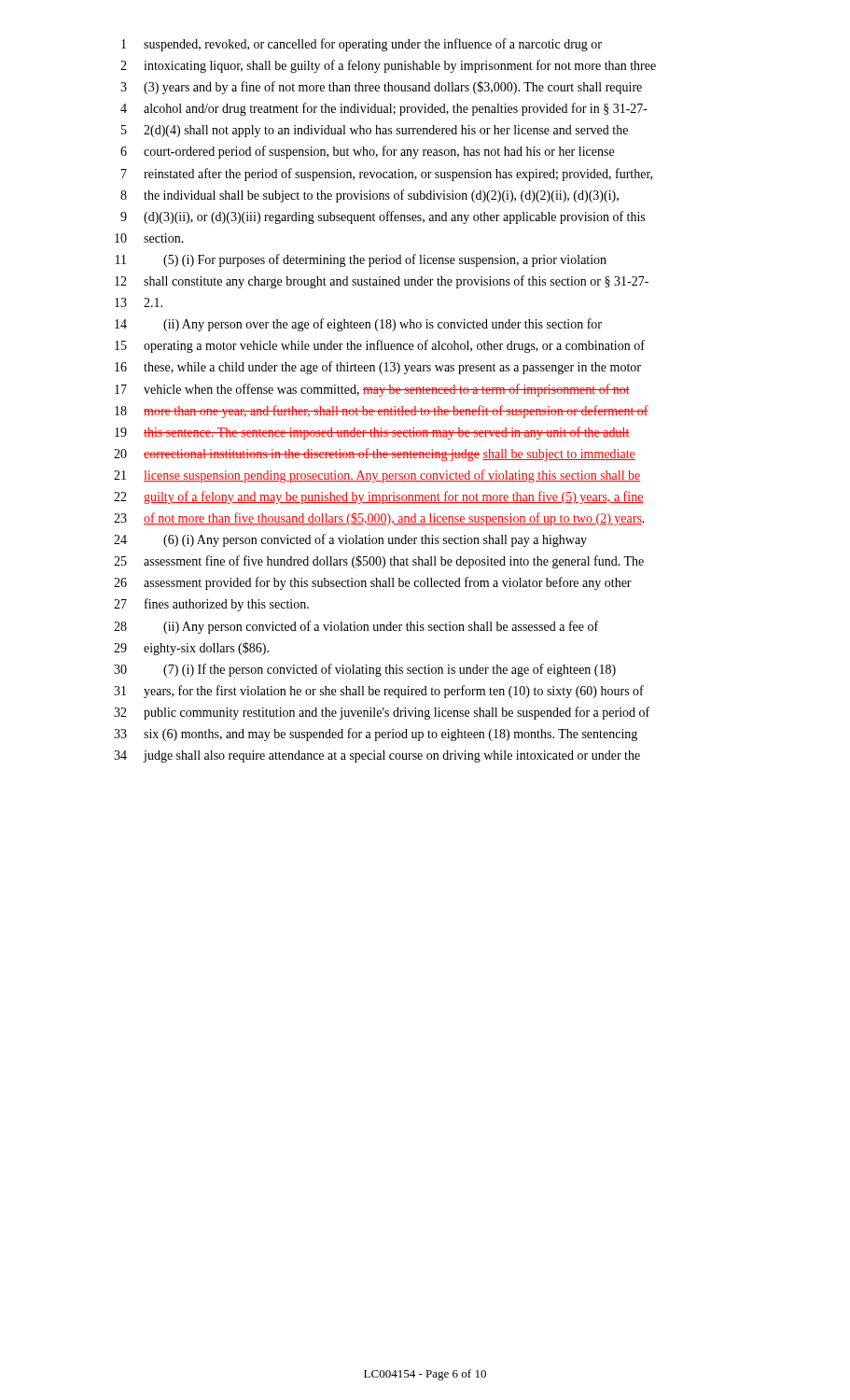Select the text block starting "5 2(d)(4) shall not"
The image size is (850, 1400).
(x=434, y=131)
